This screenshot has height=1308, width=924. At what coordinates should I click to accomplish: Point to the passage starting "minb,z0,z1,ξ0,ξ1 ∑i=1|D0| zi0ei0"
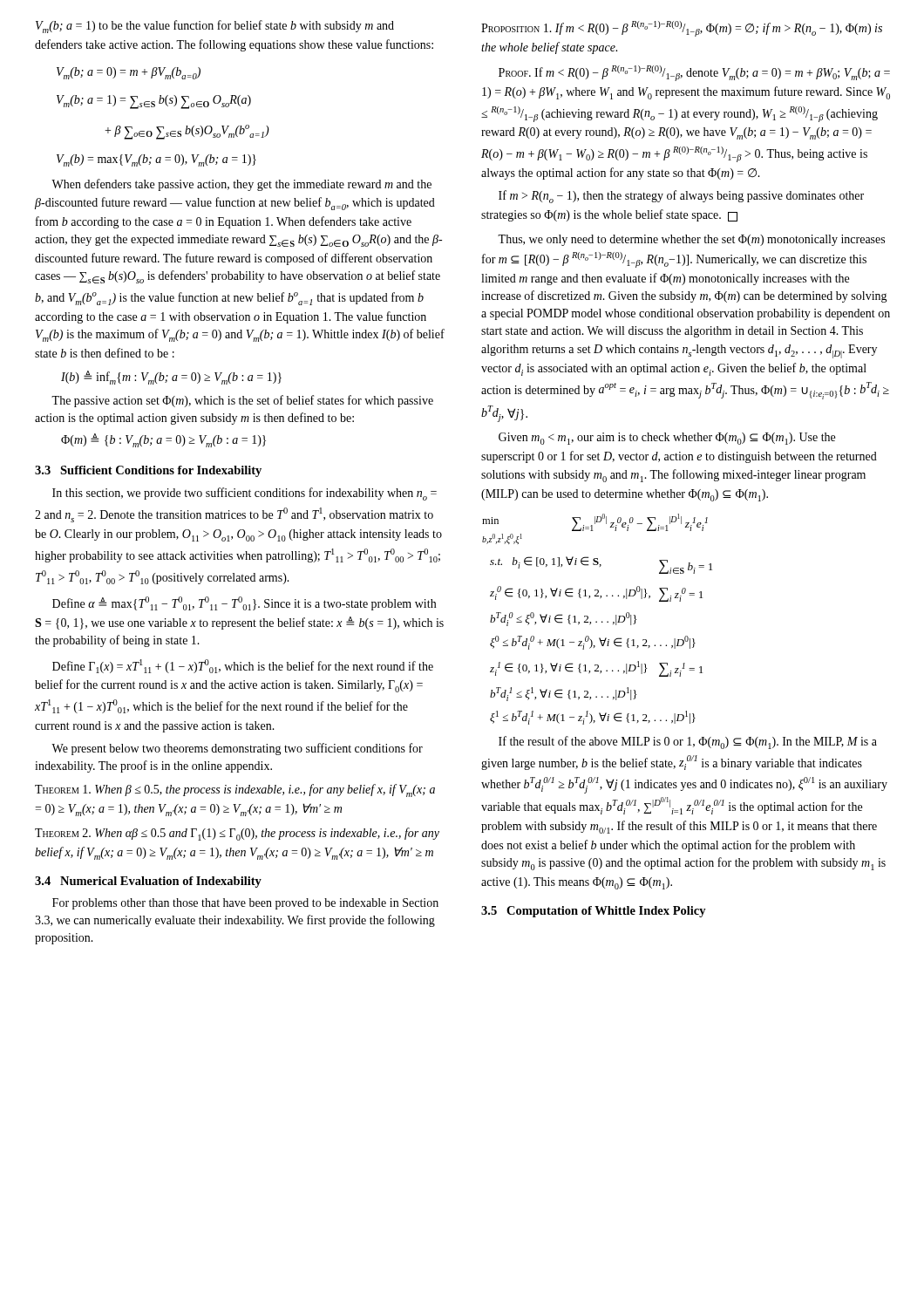coord(686,529)
